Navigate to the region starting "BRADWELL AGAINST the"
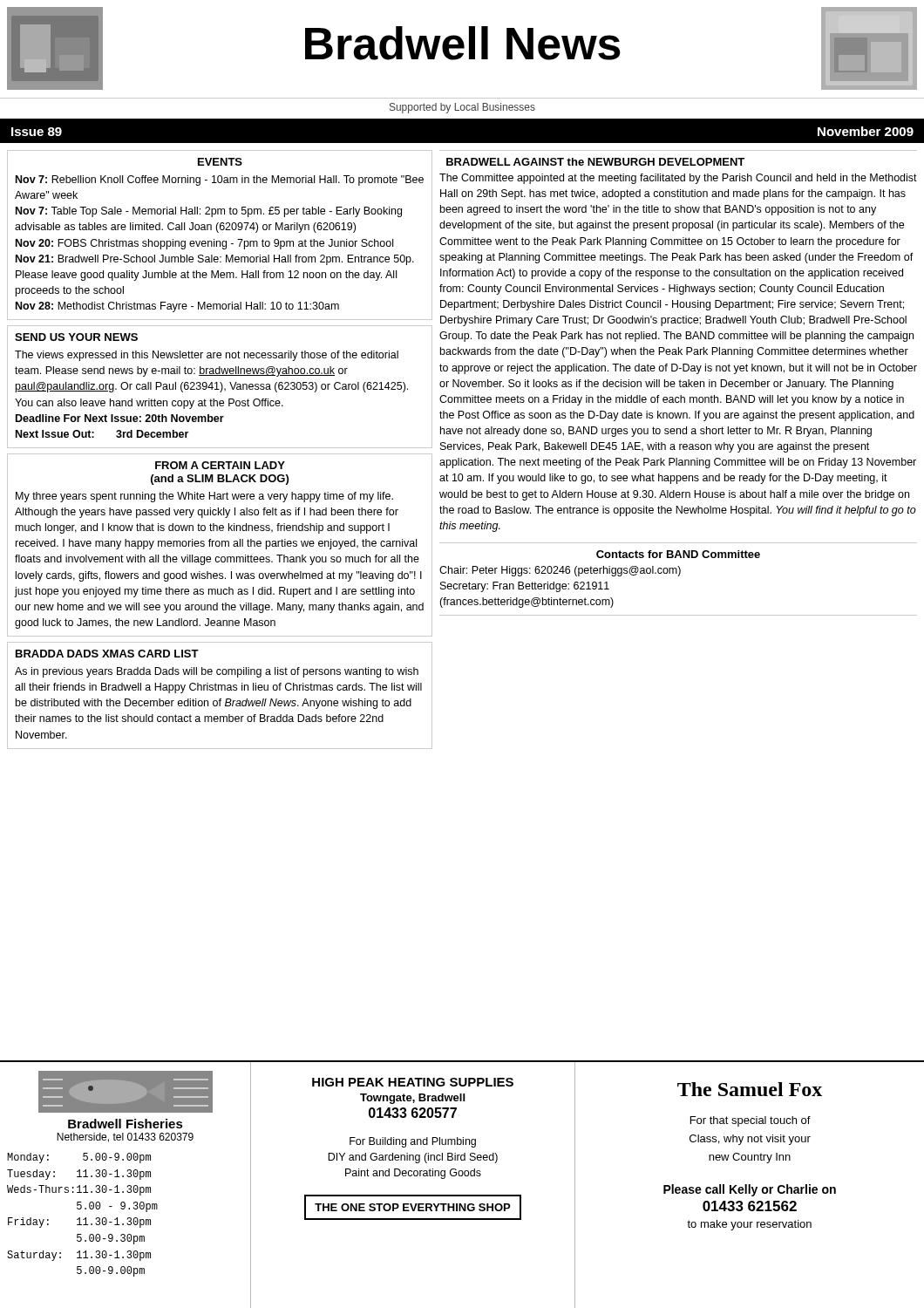 click(x=592, y=162)
